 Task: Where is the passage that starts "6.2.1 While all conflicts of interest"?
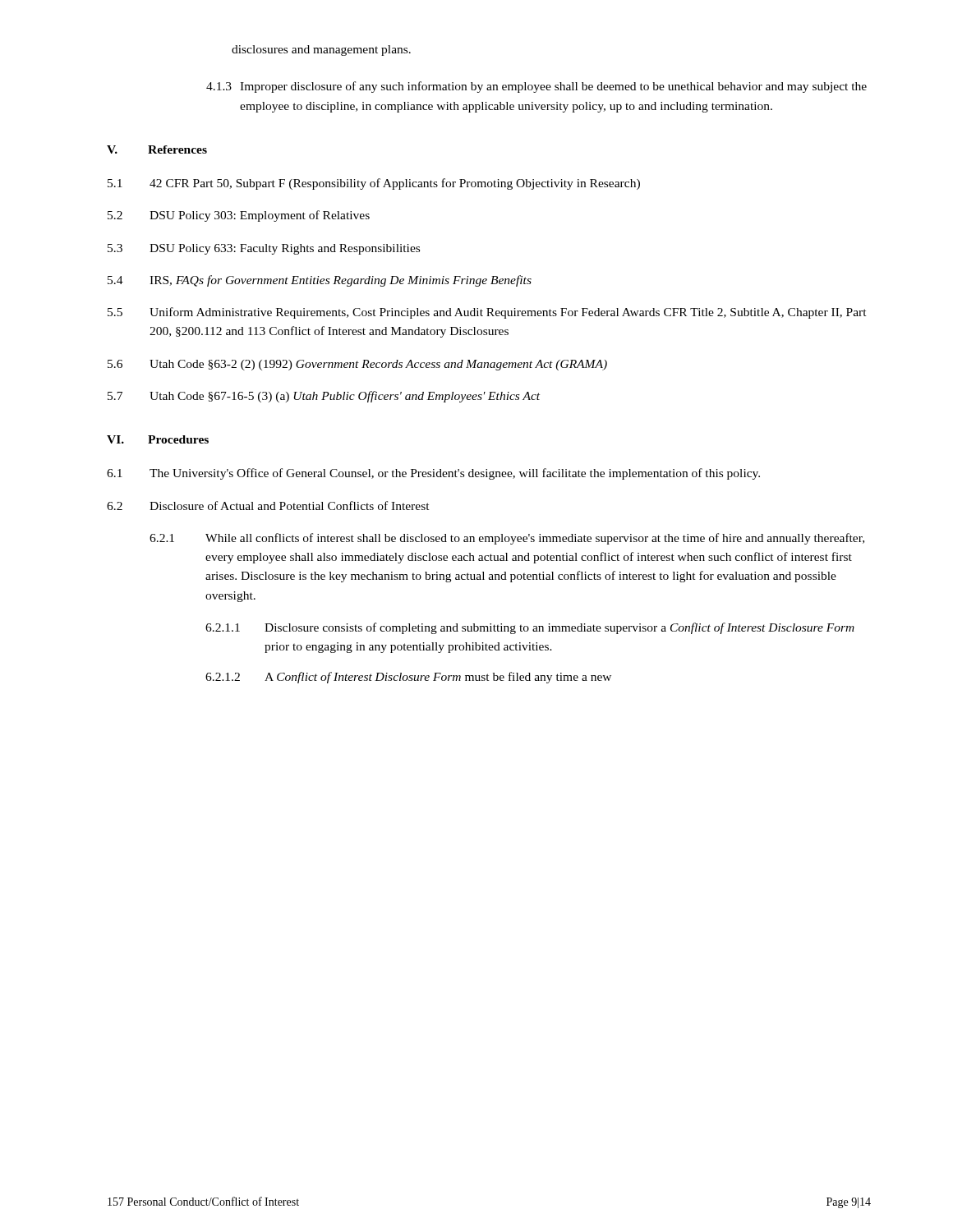point(510,566)
